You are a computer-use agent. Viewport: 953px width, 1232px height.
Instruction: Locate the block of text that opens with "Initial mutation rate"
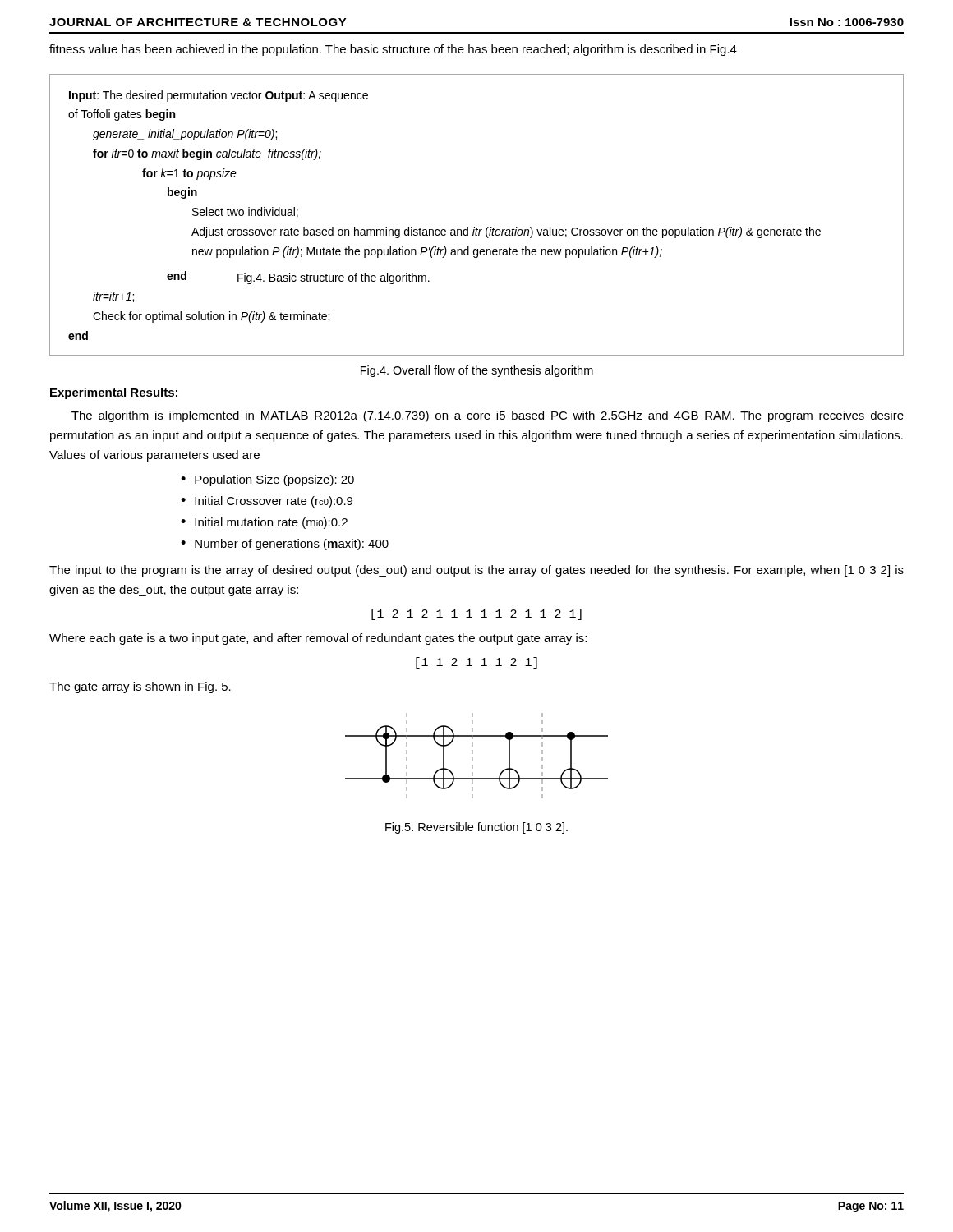[271, 523]
